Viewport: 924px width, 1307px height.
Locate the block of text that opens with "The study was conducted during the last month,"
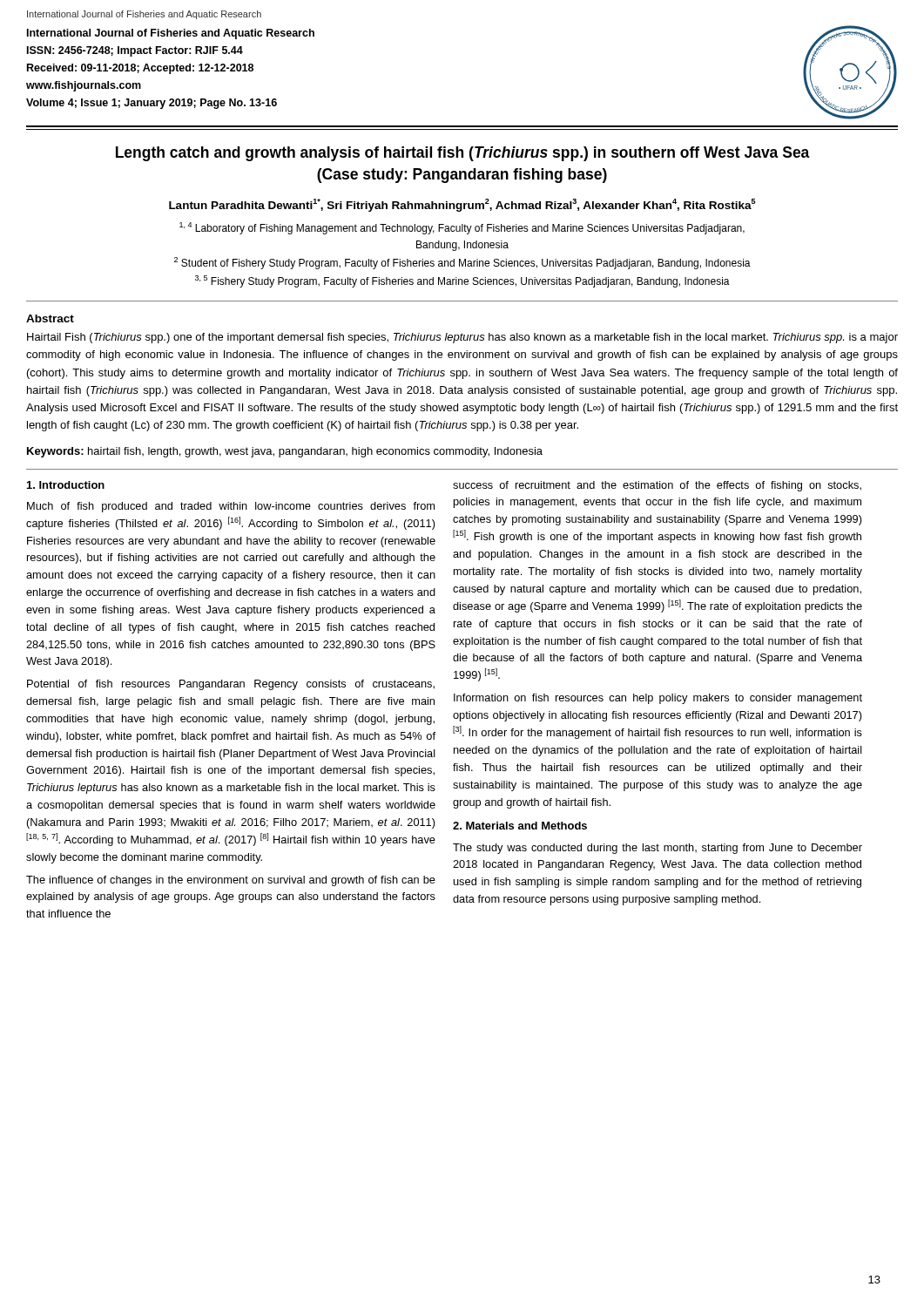pyautogui.click(x=658, y=873)
